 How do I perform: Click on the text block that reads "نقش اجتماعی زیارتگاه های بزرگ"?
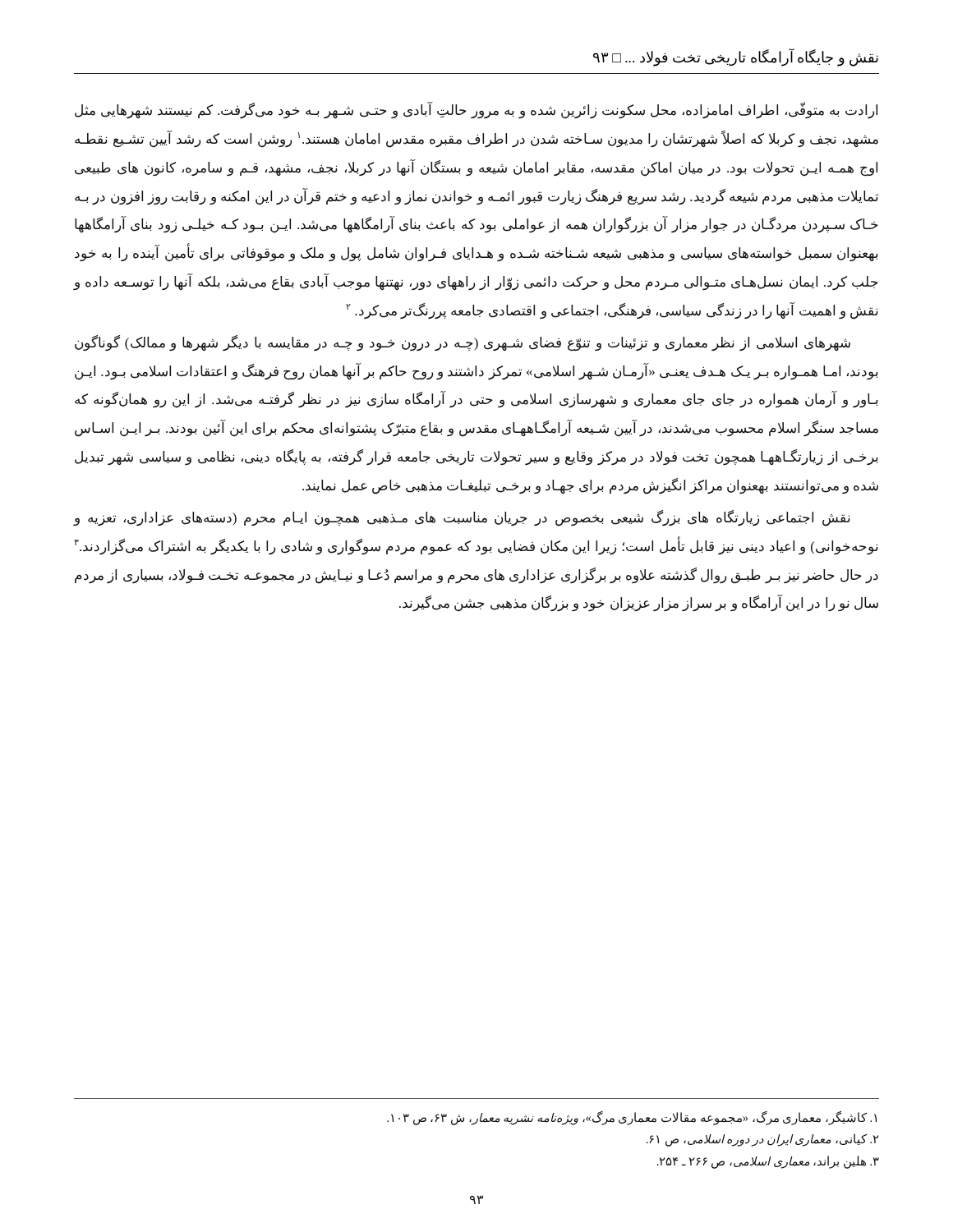pos(476,561)
